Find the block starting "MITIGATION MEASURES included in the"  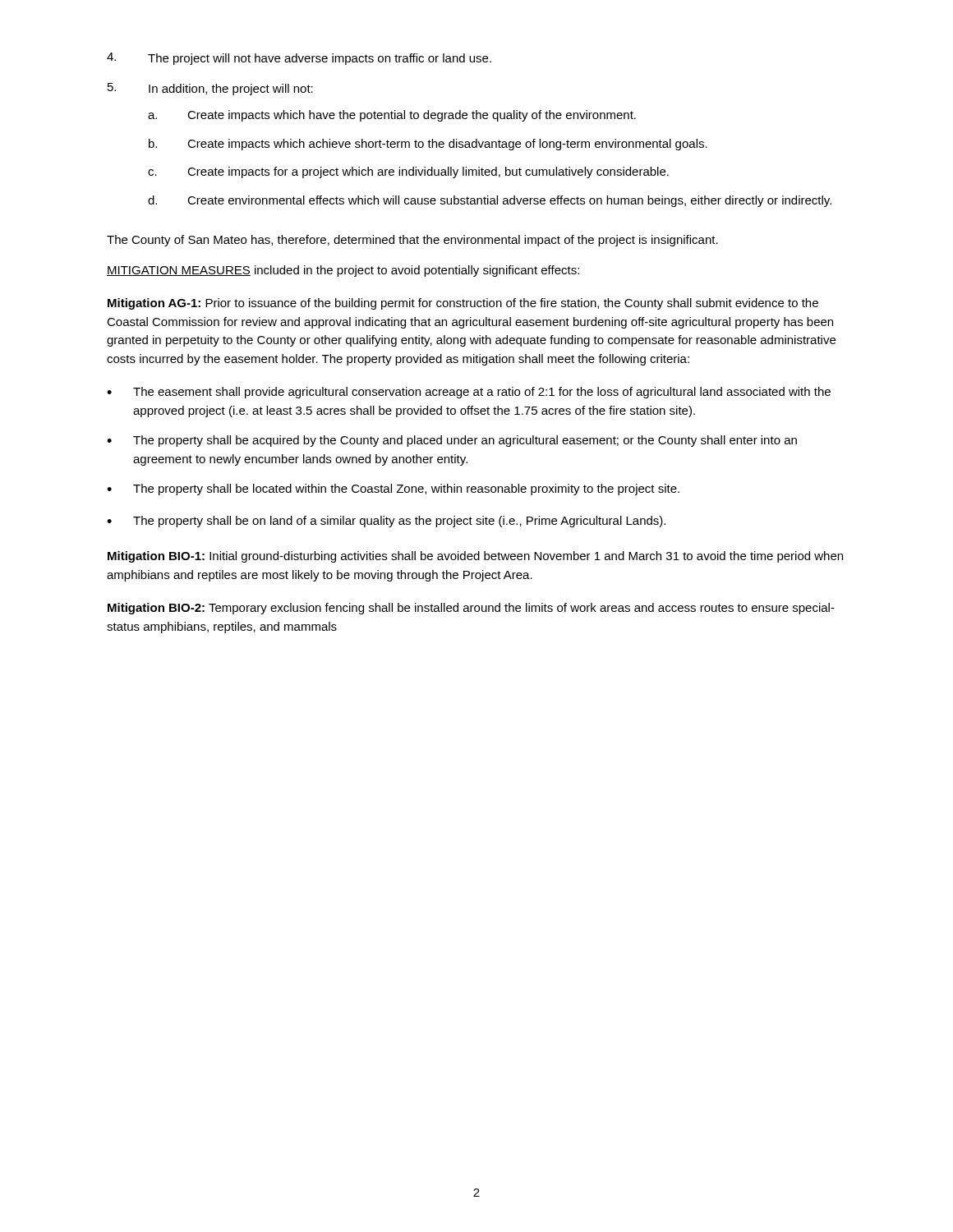[344, 269]
